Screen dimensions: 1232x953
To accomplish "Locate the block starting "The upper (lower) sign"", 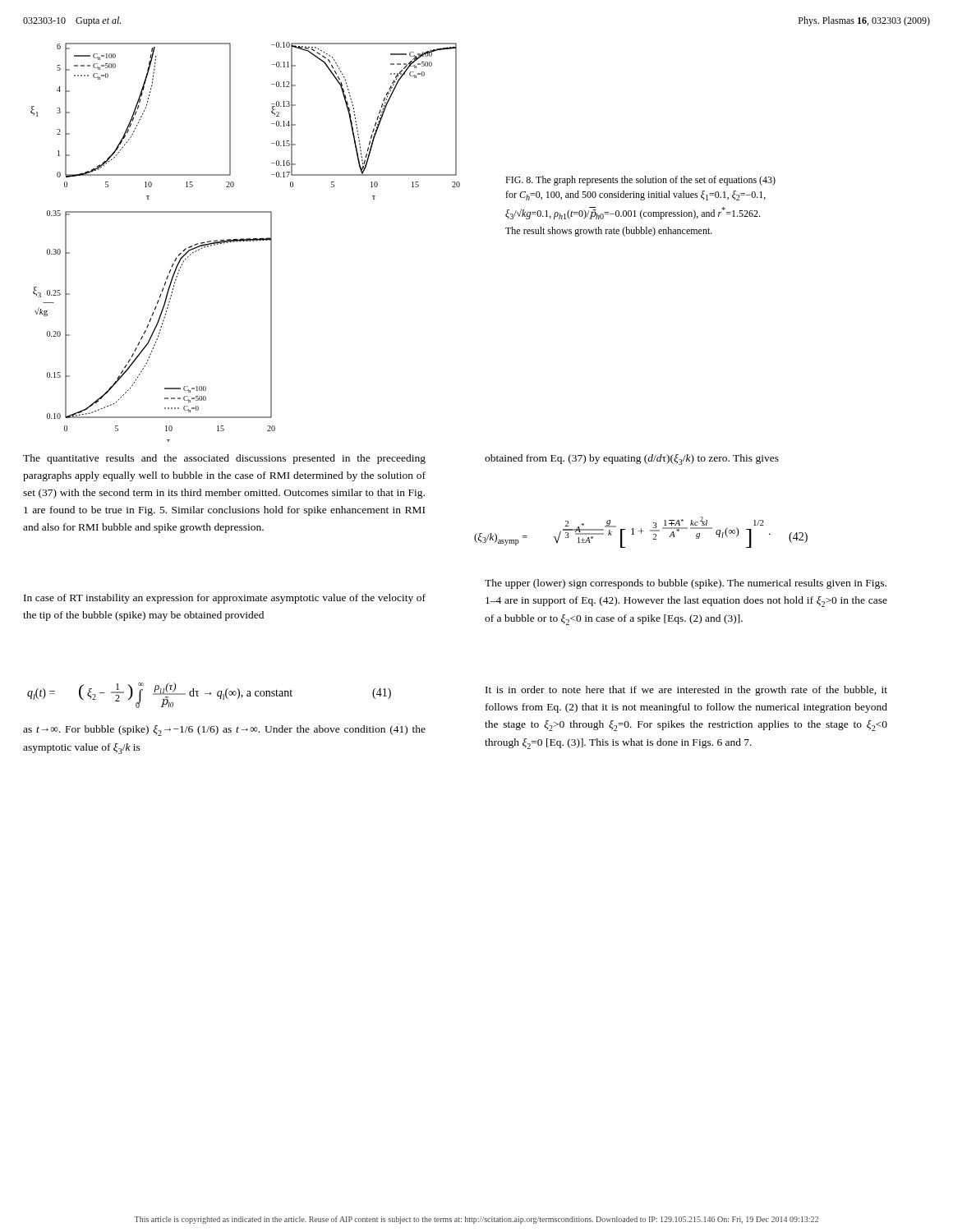I will pos(686,602).
